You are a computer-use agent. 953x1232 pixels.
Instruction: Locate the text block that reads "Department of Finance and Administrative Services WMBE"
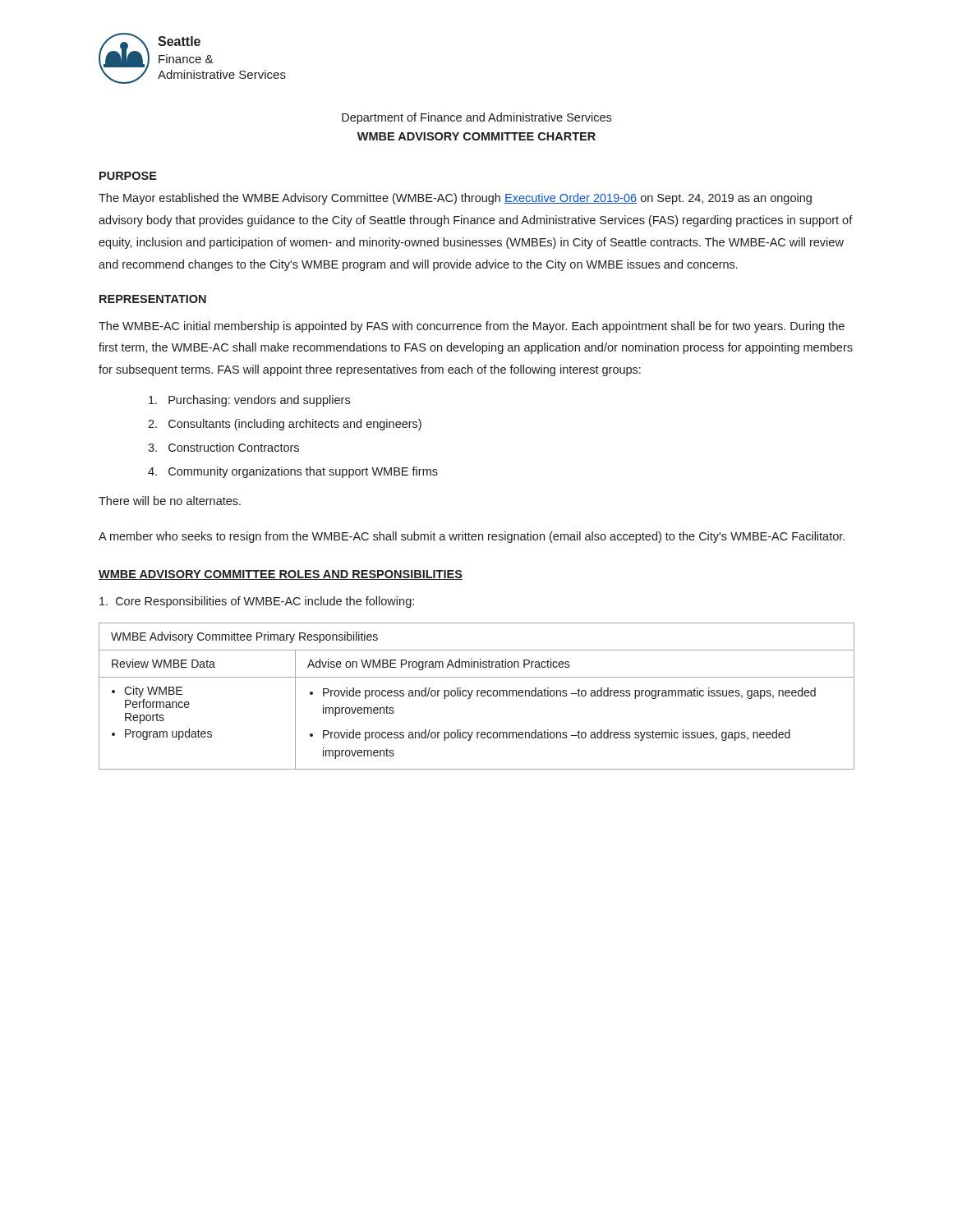476,127
